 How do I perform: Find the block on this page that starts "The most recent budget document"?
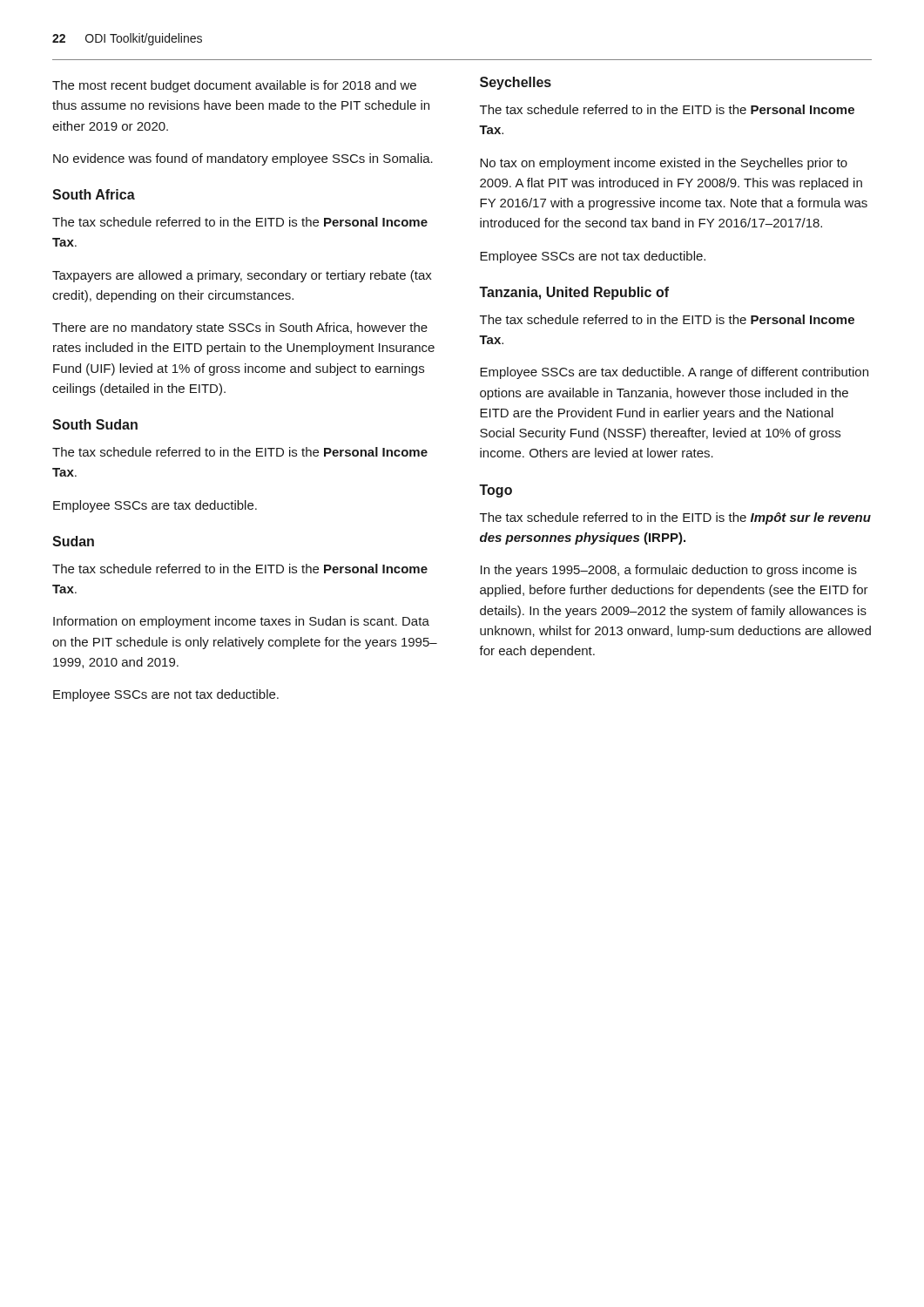click(x=241, y=105)
